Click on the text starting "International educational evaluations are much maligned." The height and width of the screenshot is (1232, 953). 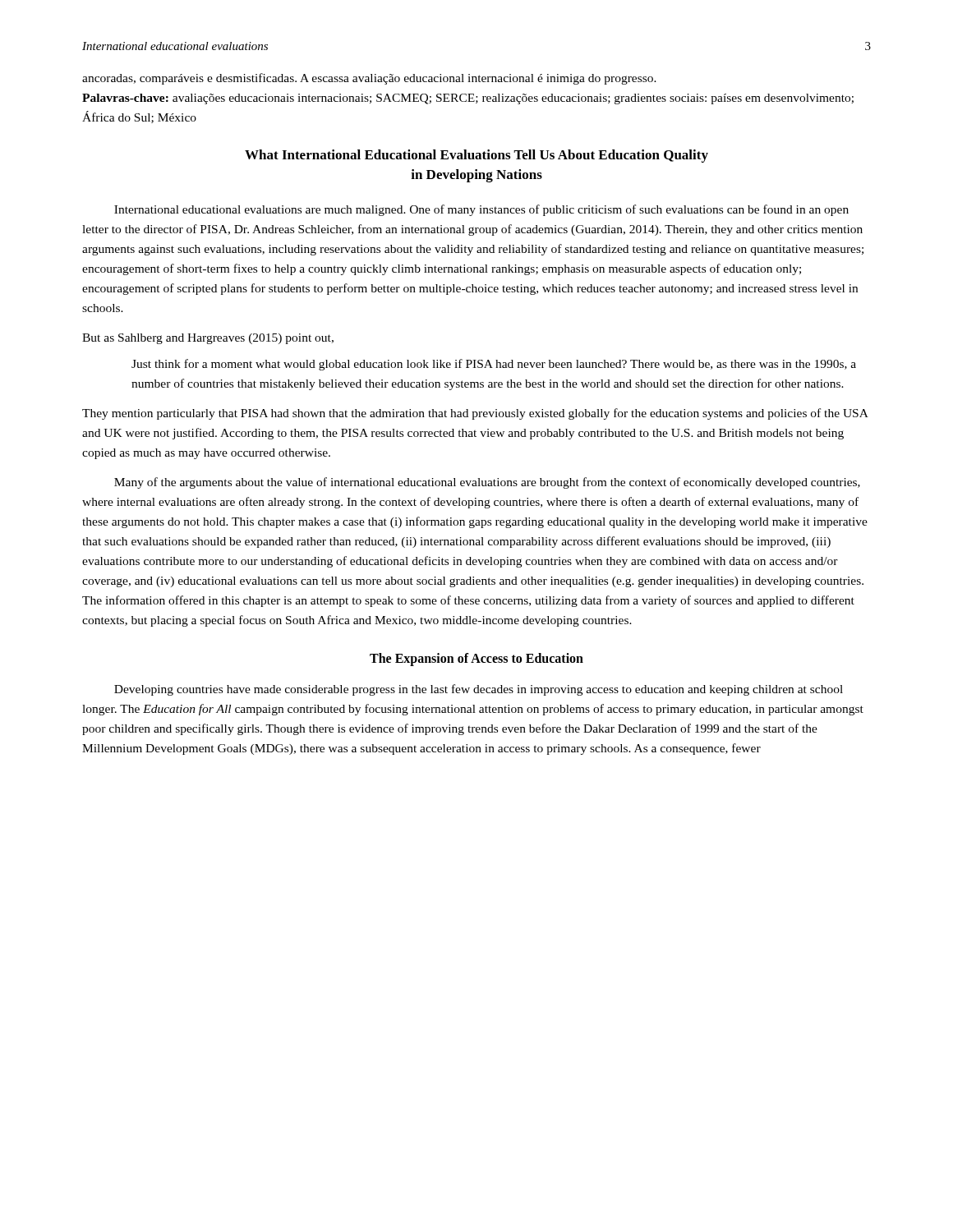click(476, 258)
